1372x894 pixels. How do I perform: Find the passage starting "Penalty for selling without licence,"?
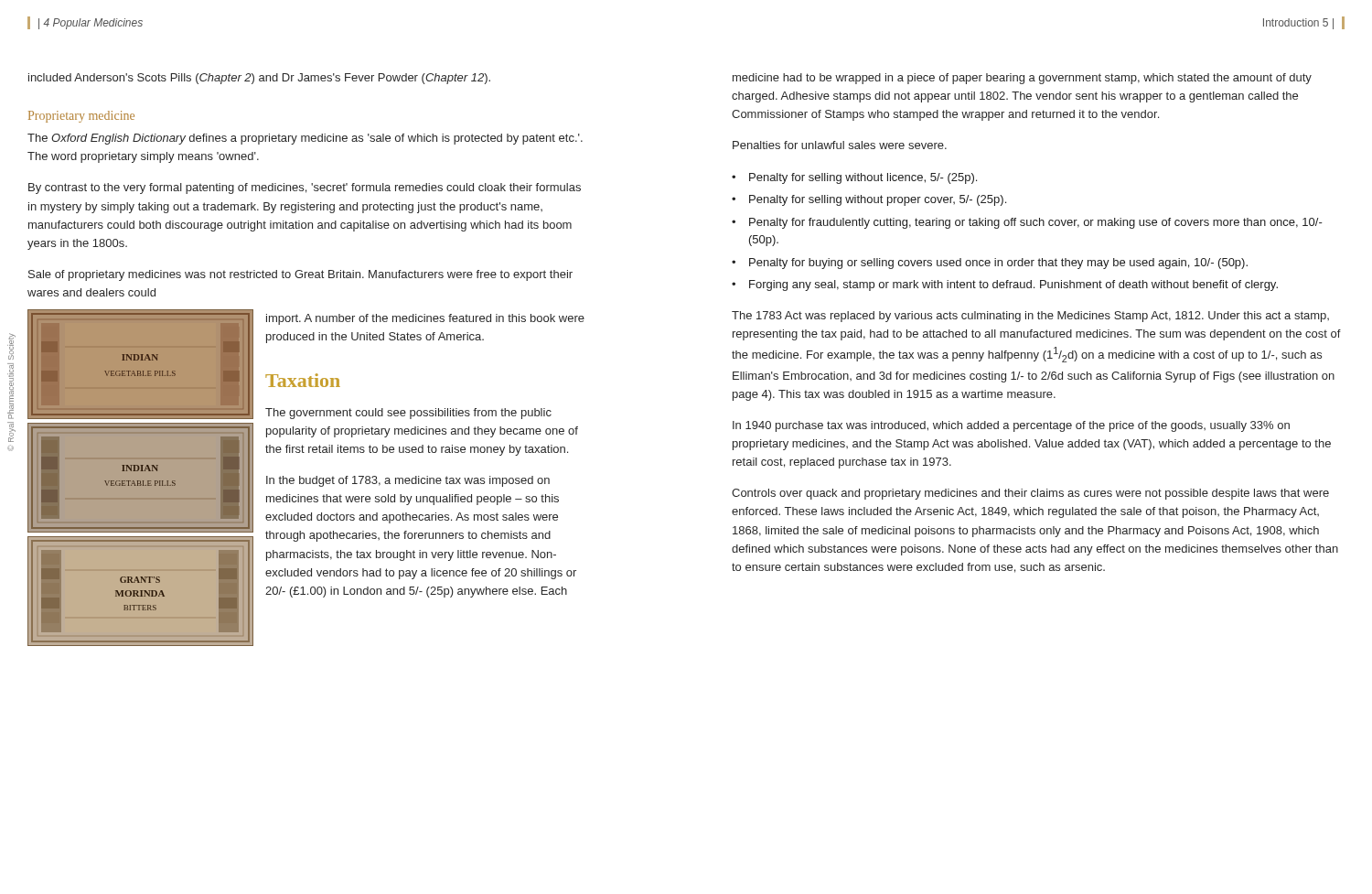(863, 177)
